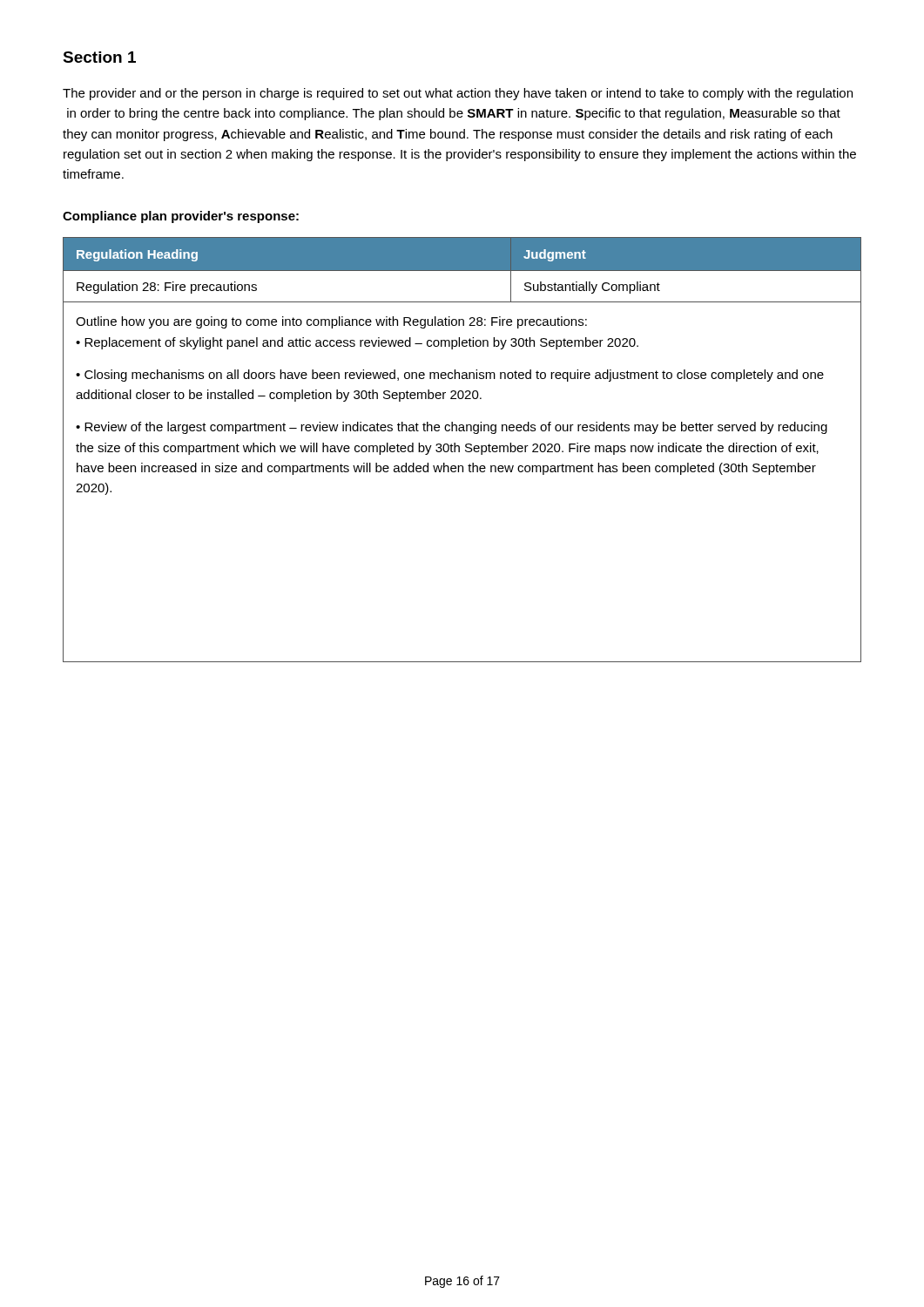This screenshot has height=1307, width=924.
Task: Point to "Compliance plan provider's response:"
Action: point(181,216)
